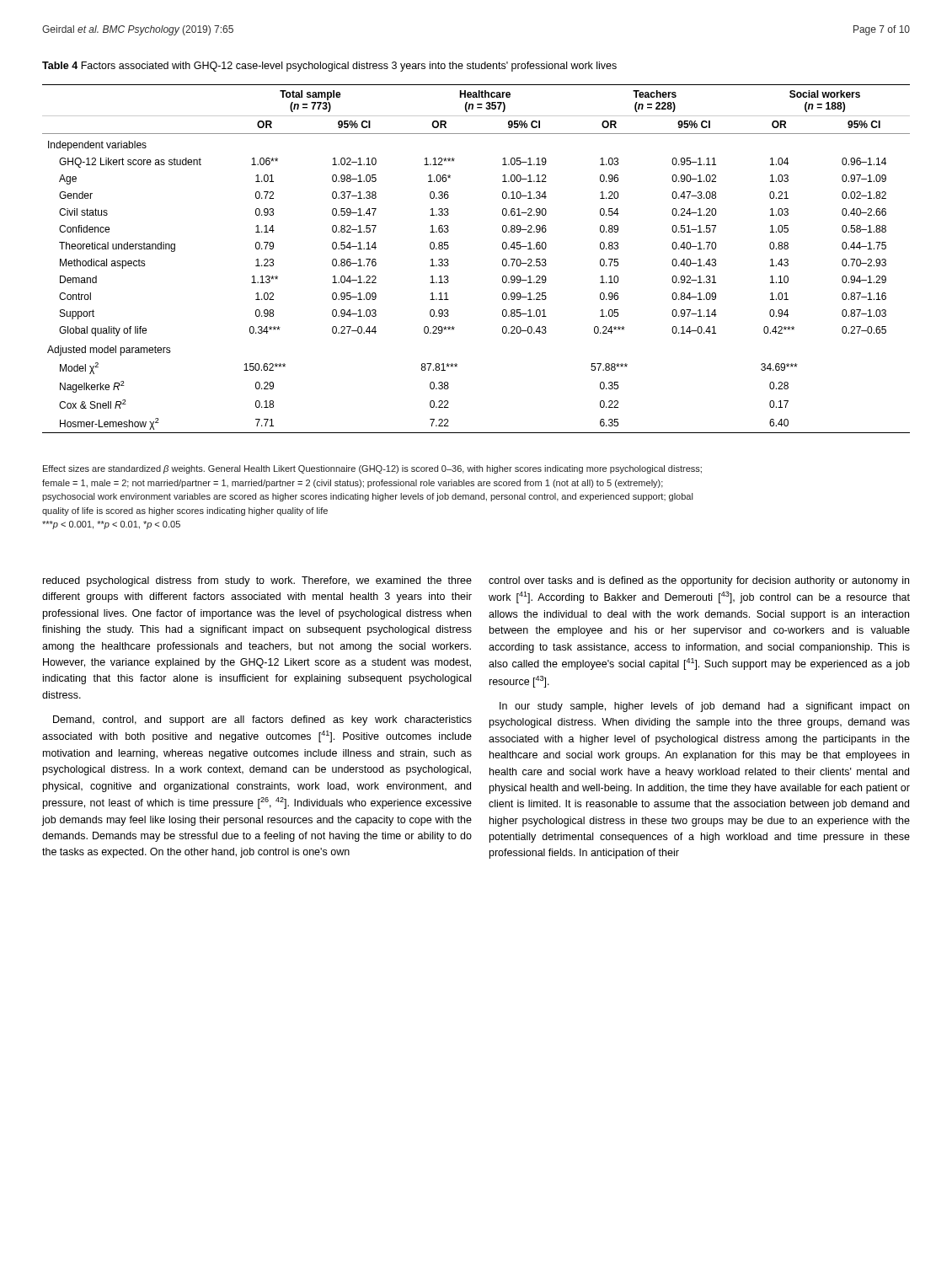Point to the block beginning "reduced psychological distress"
952x1264 pixels.
click(x=257, y=717)
